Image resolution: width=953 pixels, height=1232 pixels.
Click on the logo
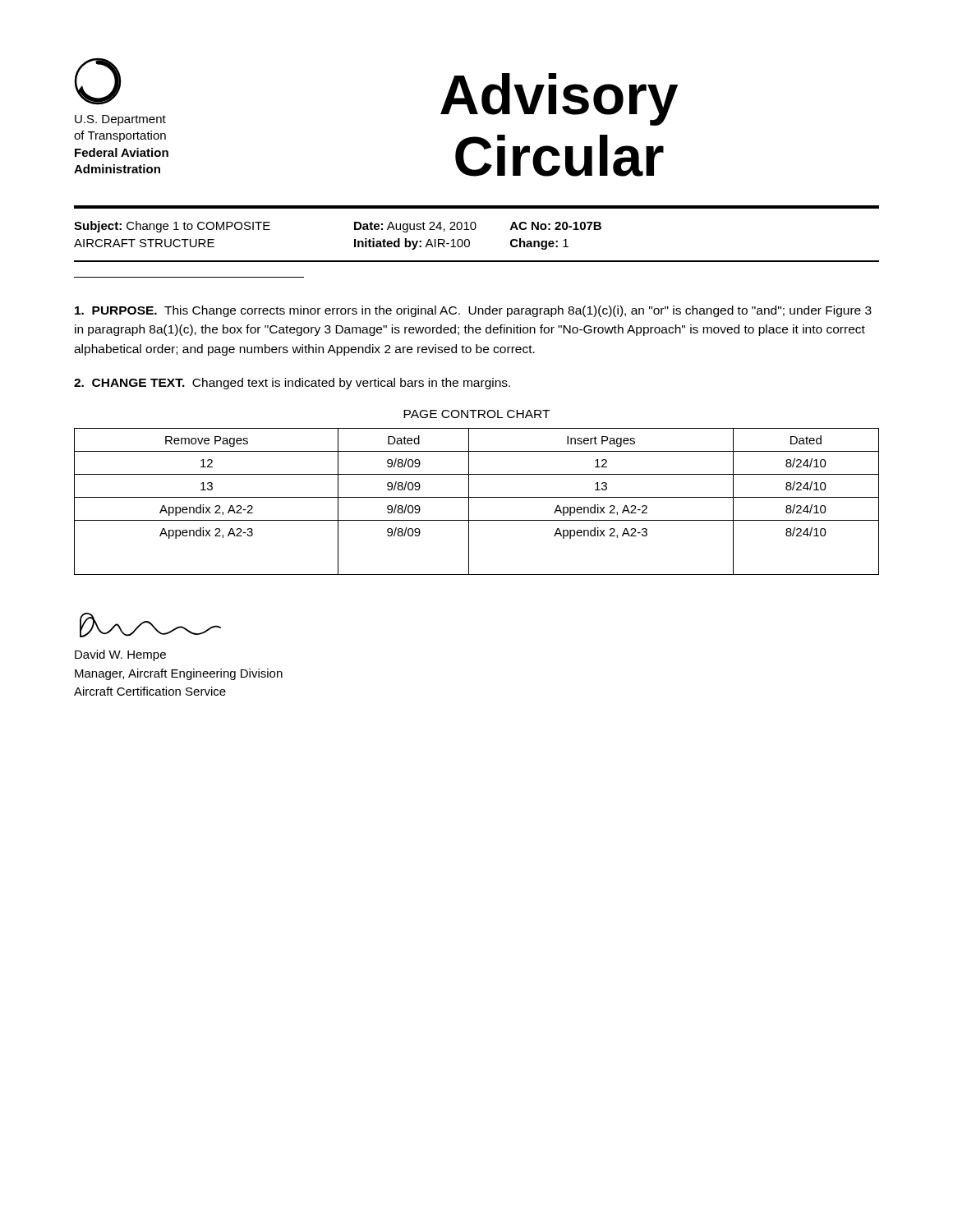164,117
